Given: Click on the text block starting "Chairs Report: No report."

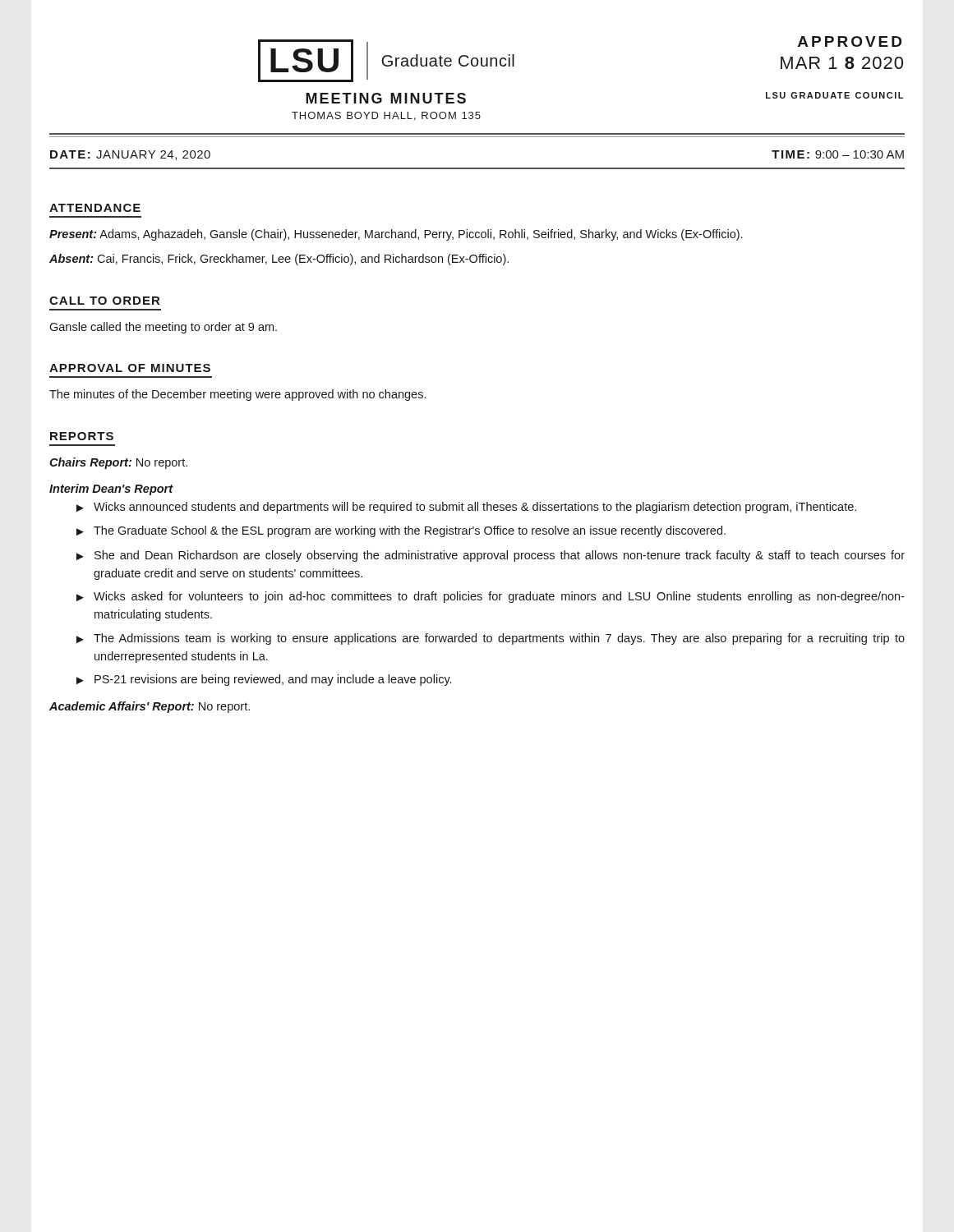Looking at the screenshot, I should click(119, 462).
